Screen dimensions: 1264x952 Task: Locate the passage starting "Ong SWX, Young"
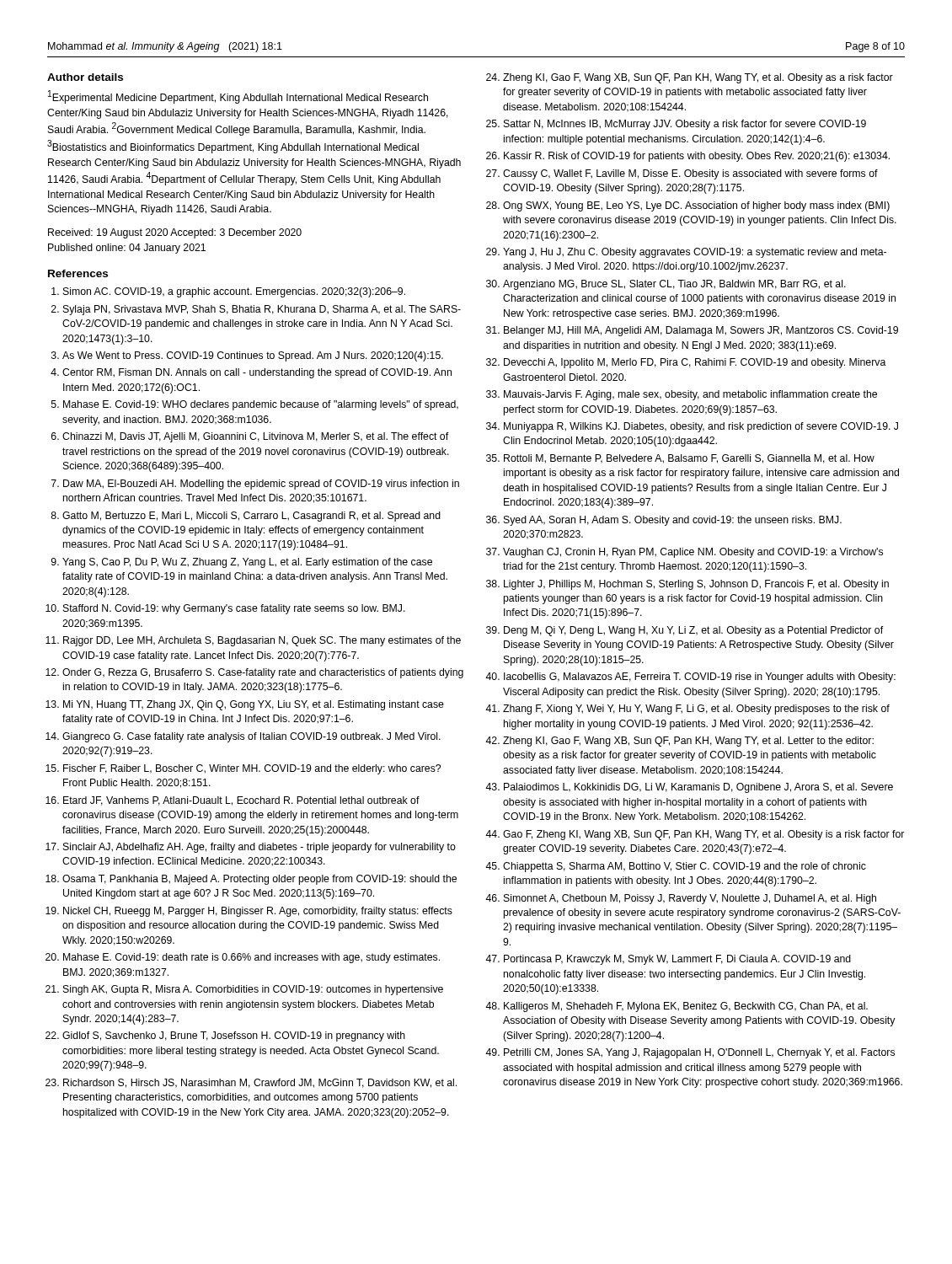pyautogui.click(x=700, y=220)
